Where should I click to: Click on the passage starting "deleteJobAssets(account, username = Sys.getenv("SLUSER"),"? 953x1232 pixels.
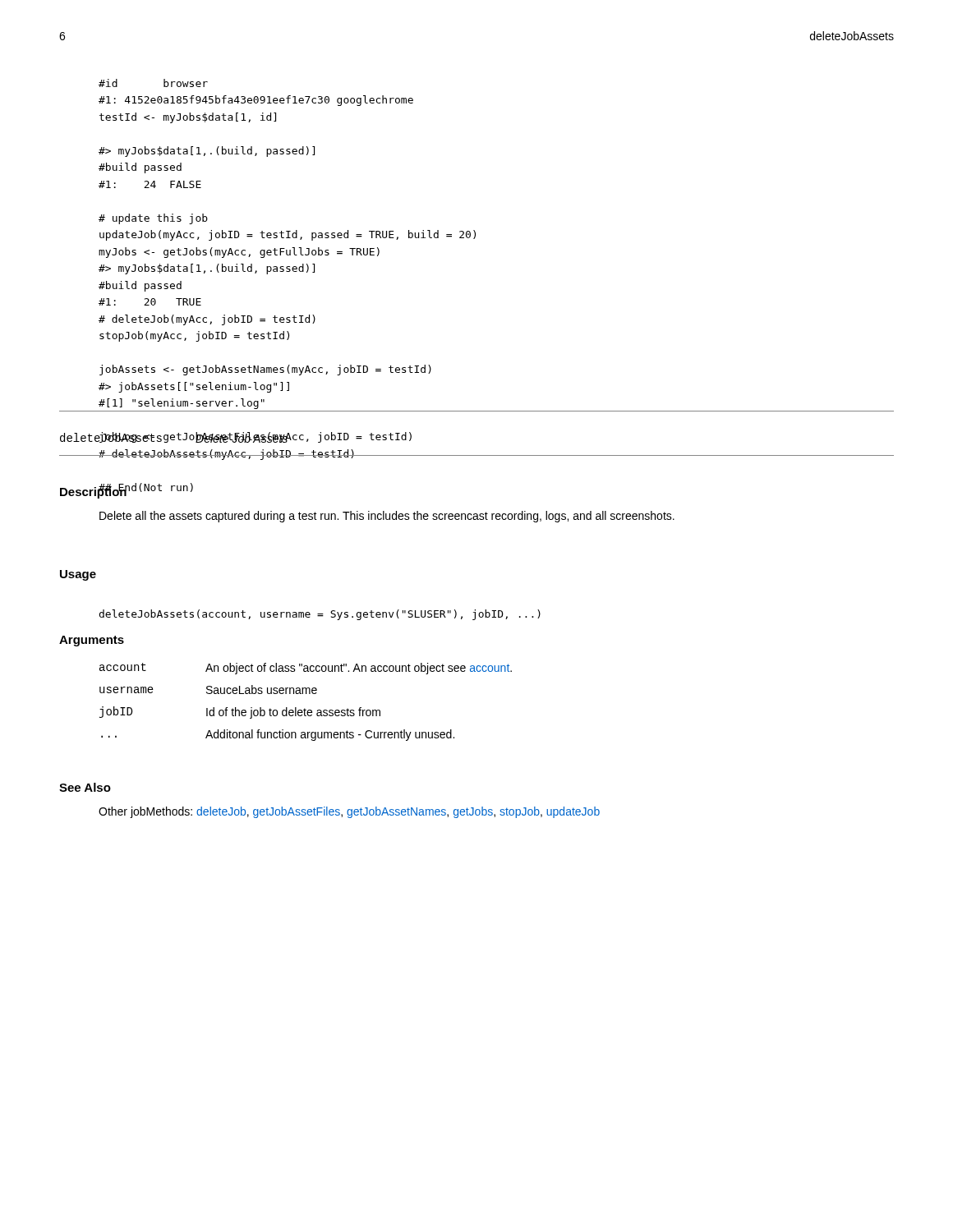click(x=320, y=622)
